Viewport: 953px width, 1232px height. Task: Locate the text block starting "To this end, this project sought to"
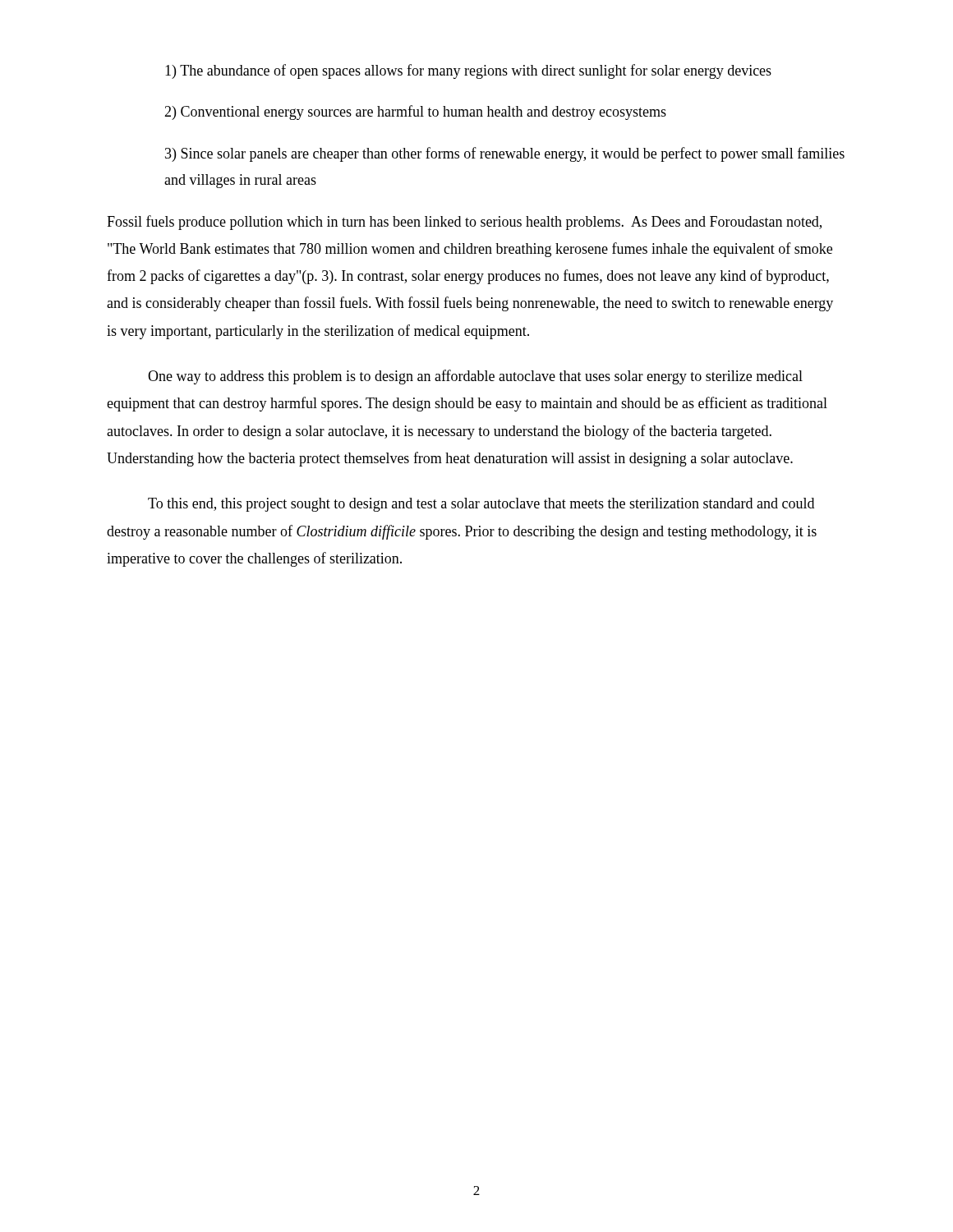(462, 531)
